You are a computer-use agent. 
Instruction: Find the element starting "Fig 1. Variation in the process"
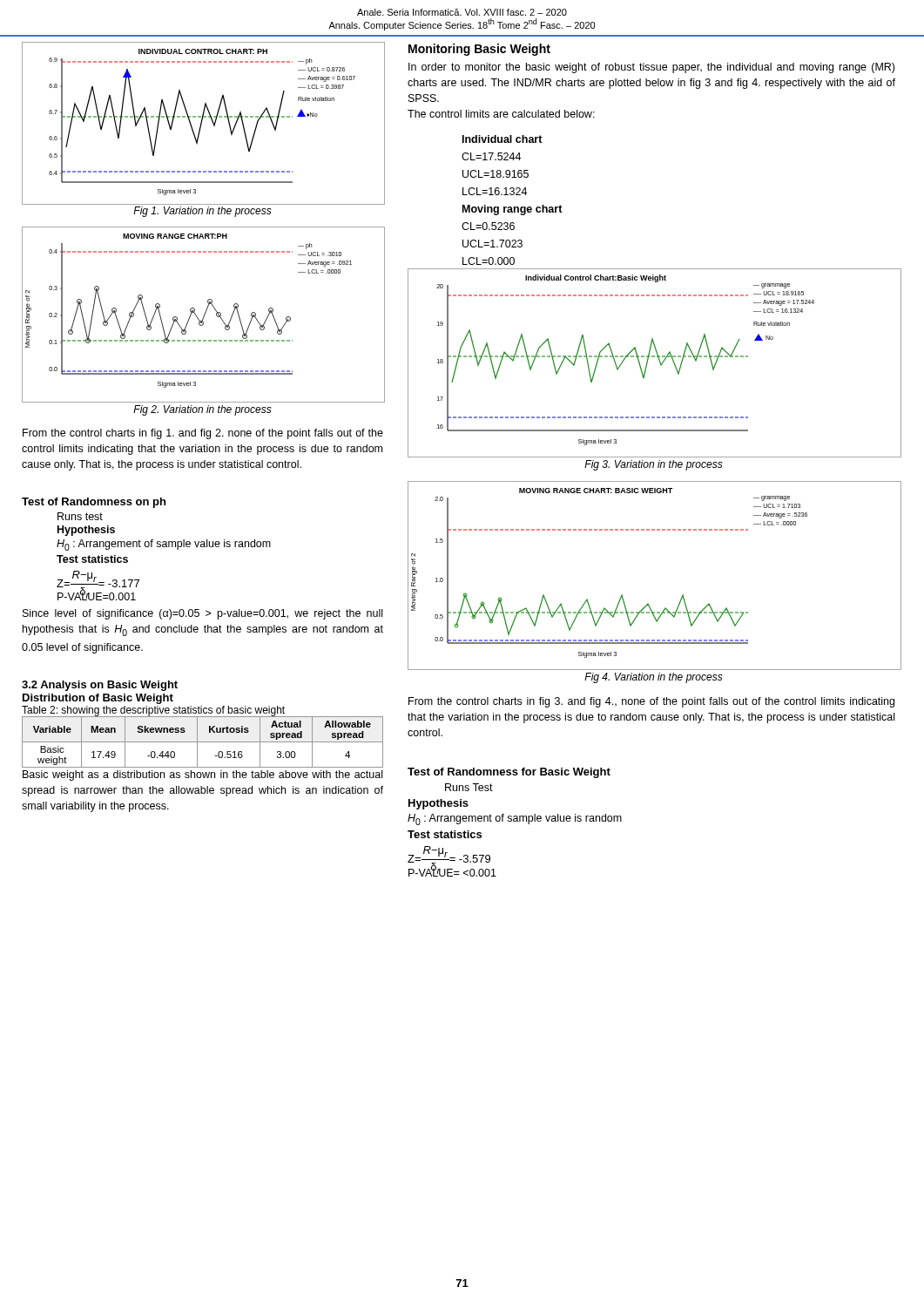pos(202,211)
